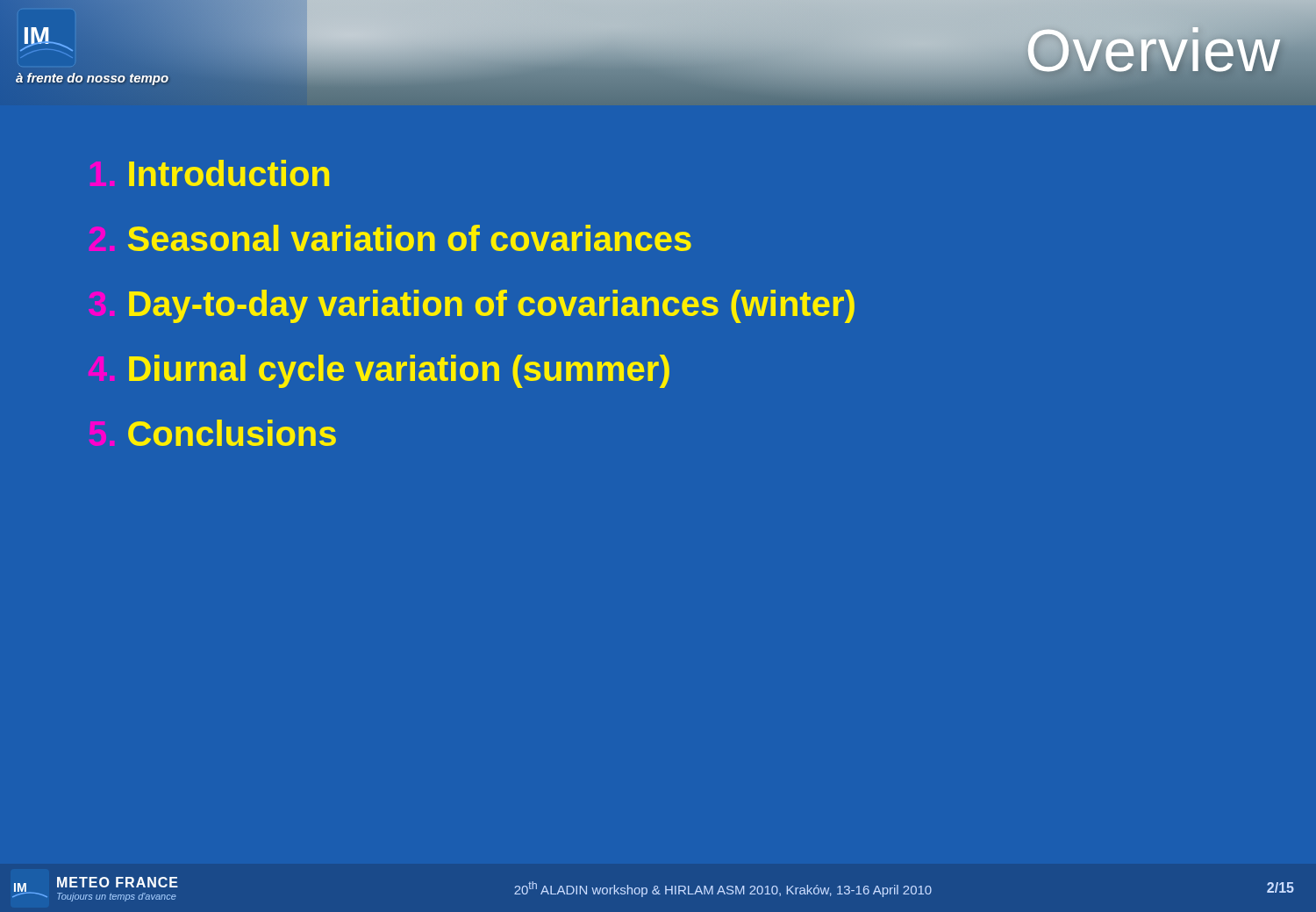Select the text starting "5. Conclusions"
The image size is (1316, 912).
coord(213,434)
